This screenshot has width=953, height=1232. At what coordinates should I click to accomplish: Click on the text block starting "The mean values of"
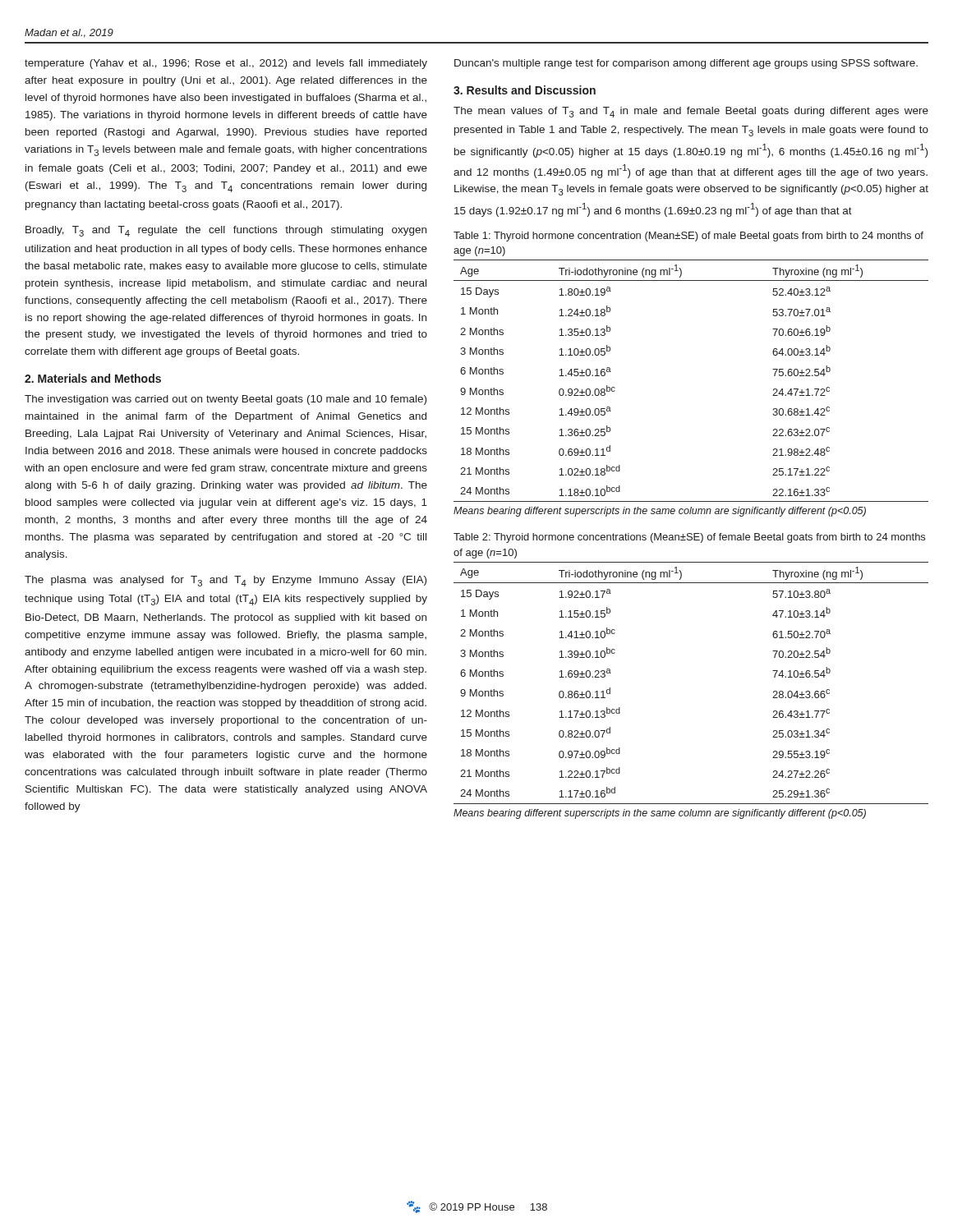point(691,161)
